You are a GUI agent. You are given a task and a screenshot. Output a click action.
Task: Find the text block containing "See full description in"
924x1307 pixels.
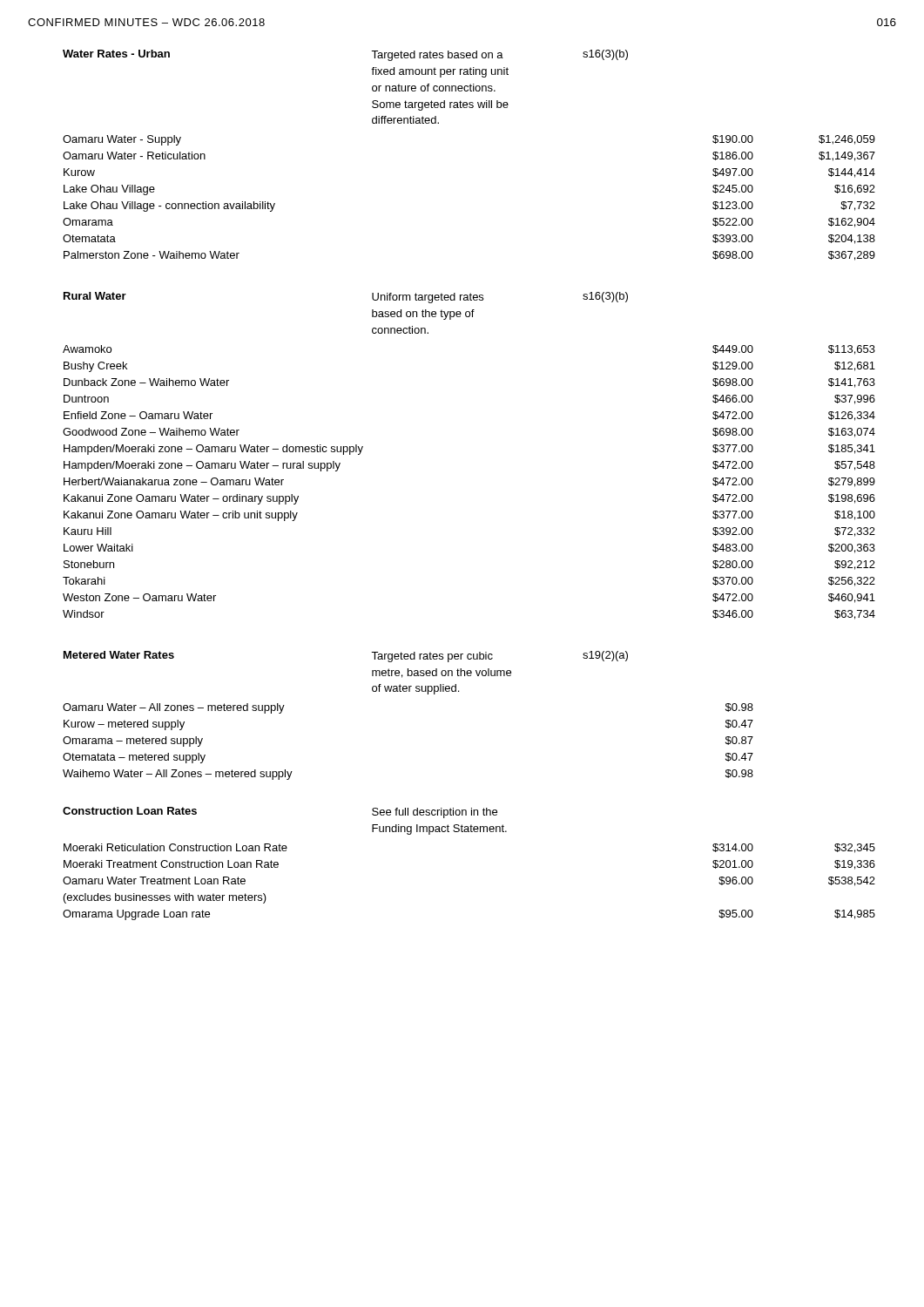tap(439, 820)
